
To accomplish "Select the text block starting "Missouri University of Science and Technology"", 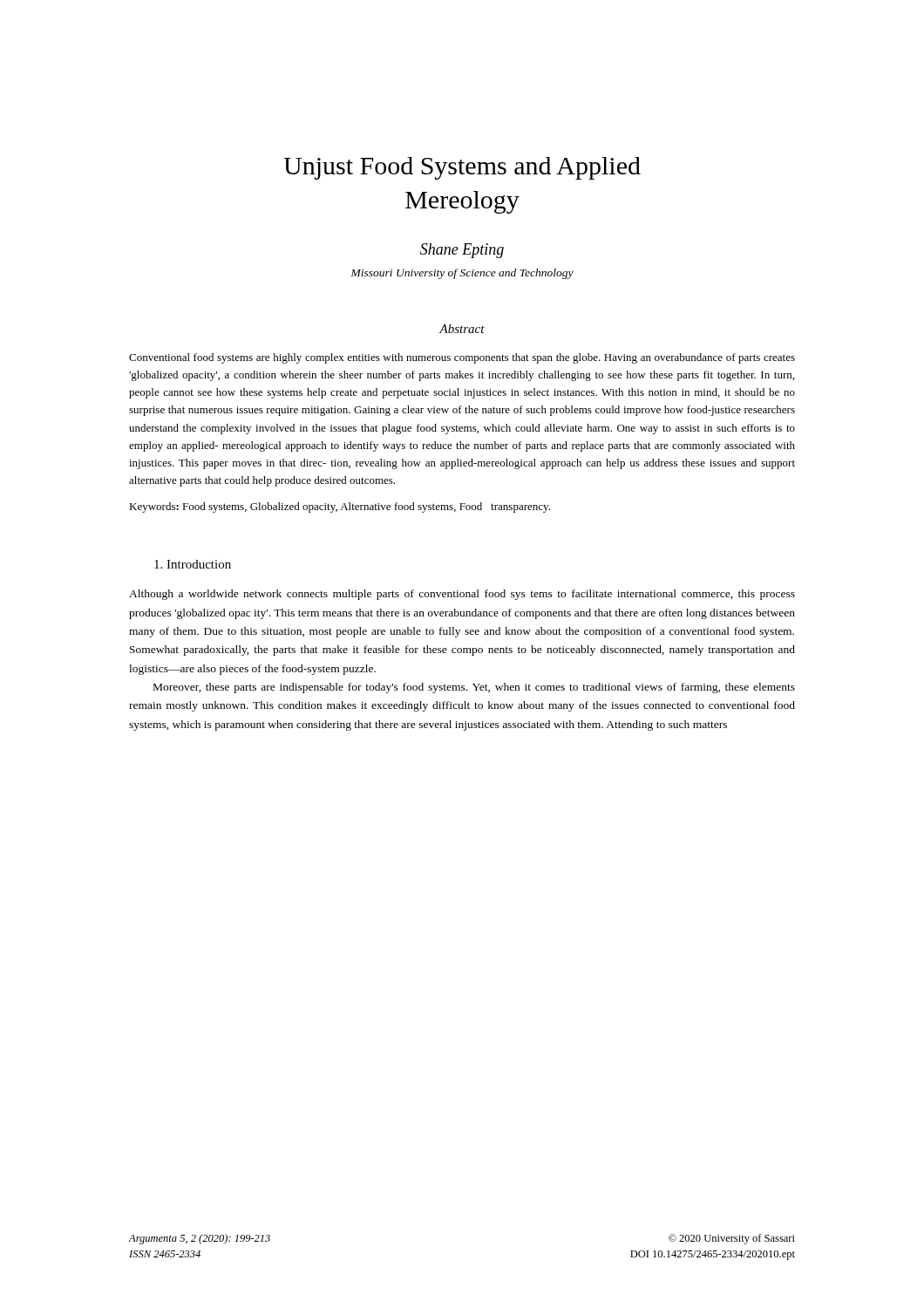I will click(462, 272).
